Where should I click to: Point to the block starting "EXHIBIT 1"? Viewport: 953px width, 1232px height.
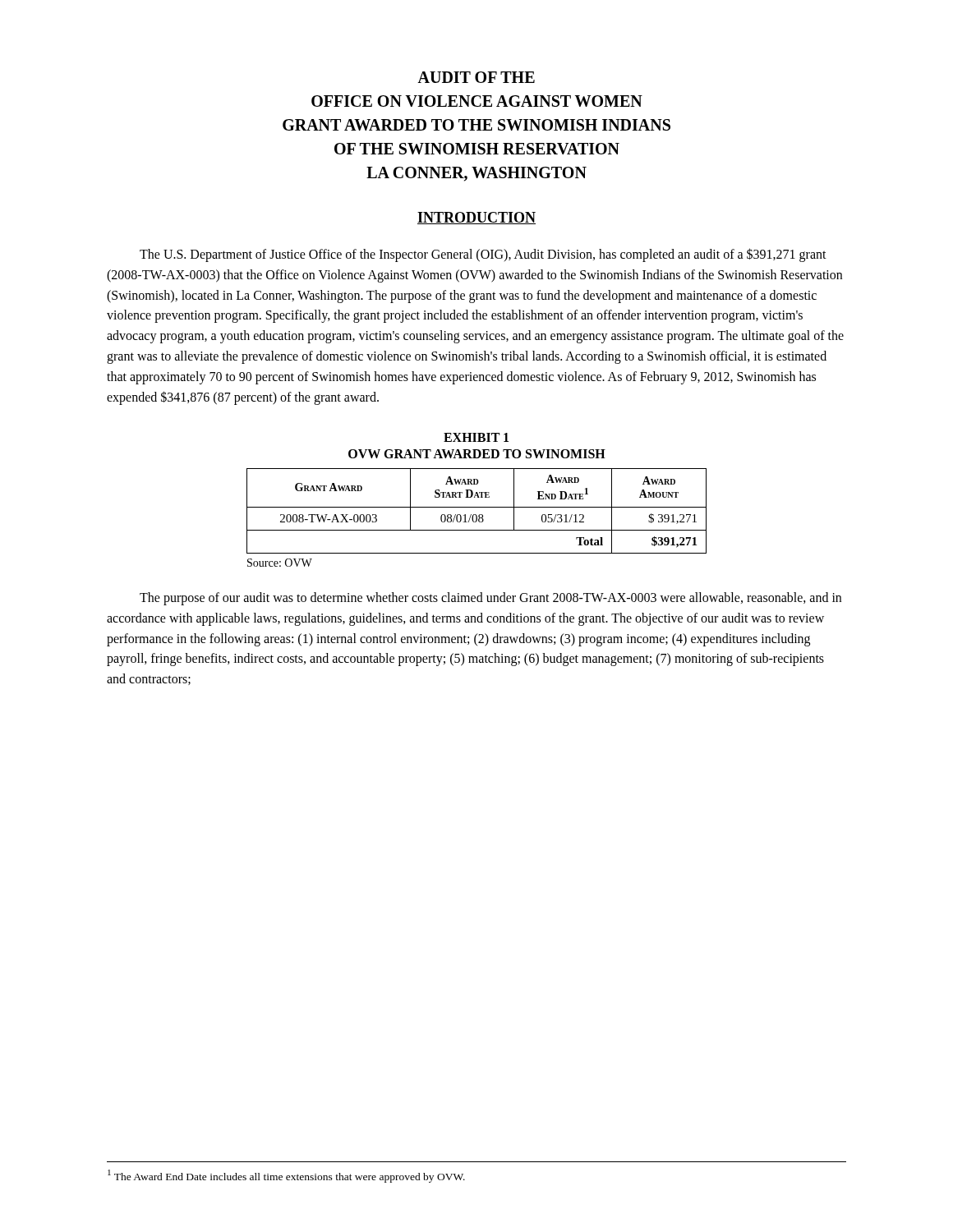[x=476, y=438]
